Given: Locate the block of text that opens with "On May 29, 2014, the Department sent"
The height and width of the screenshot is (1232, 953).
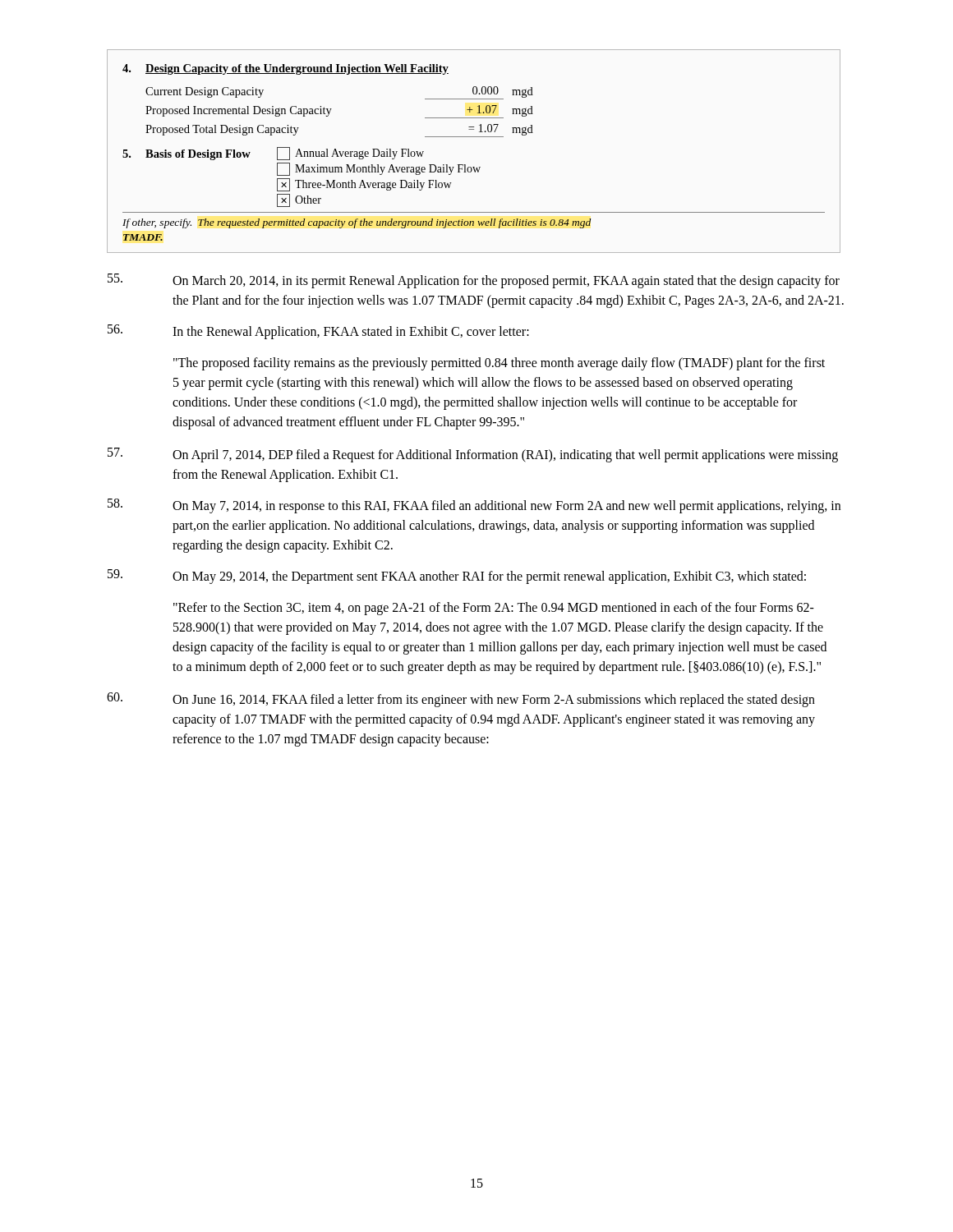Looking at the screenshot, I should coord(476,577).
